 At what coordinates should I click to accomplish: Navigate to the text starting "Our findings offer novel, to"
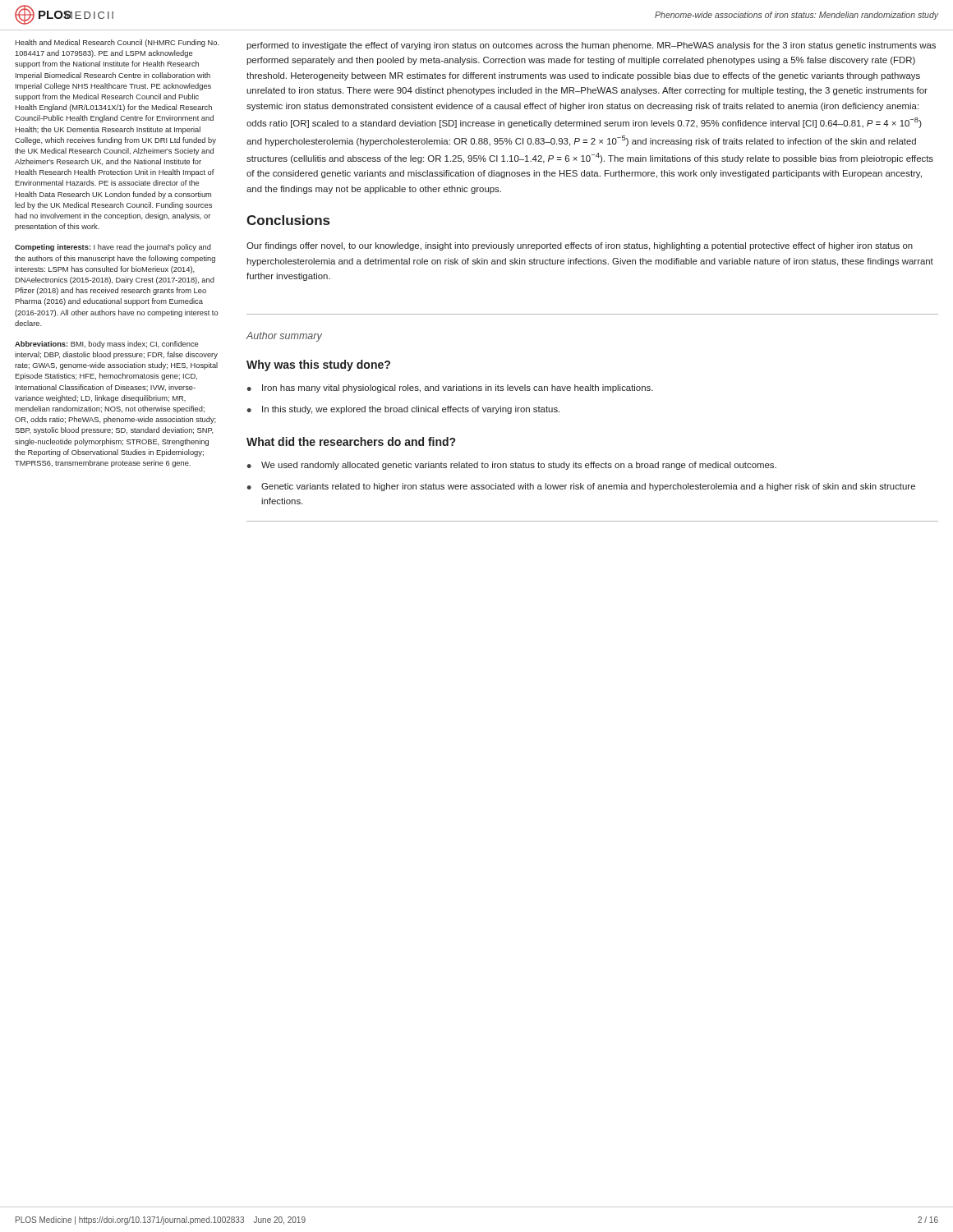point(590,261)
